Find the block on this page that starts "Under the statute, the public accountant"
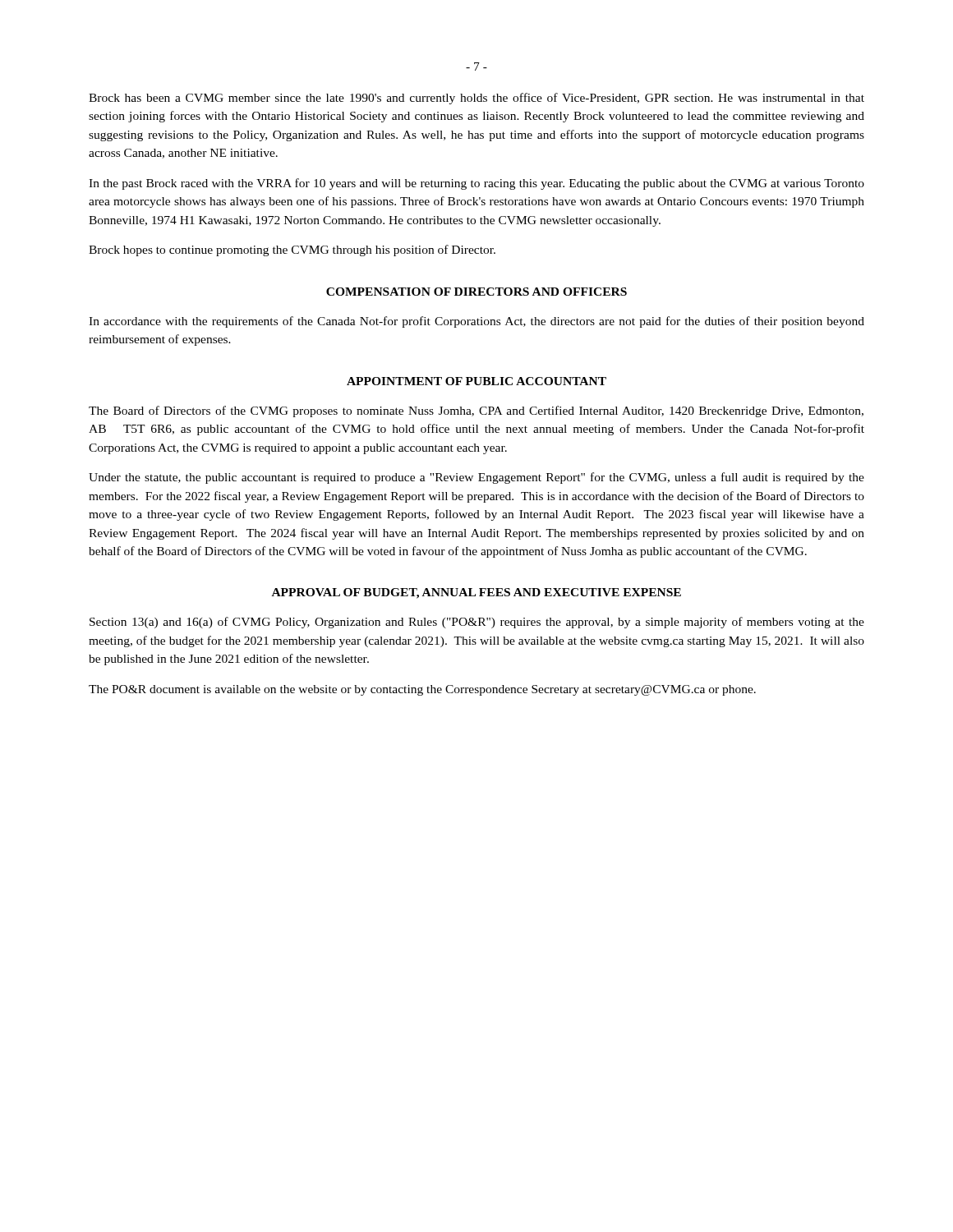 (x=476, y=514)
